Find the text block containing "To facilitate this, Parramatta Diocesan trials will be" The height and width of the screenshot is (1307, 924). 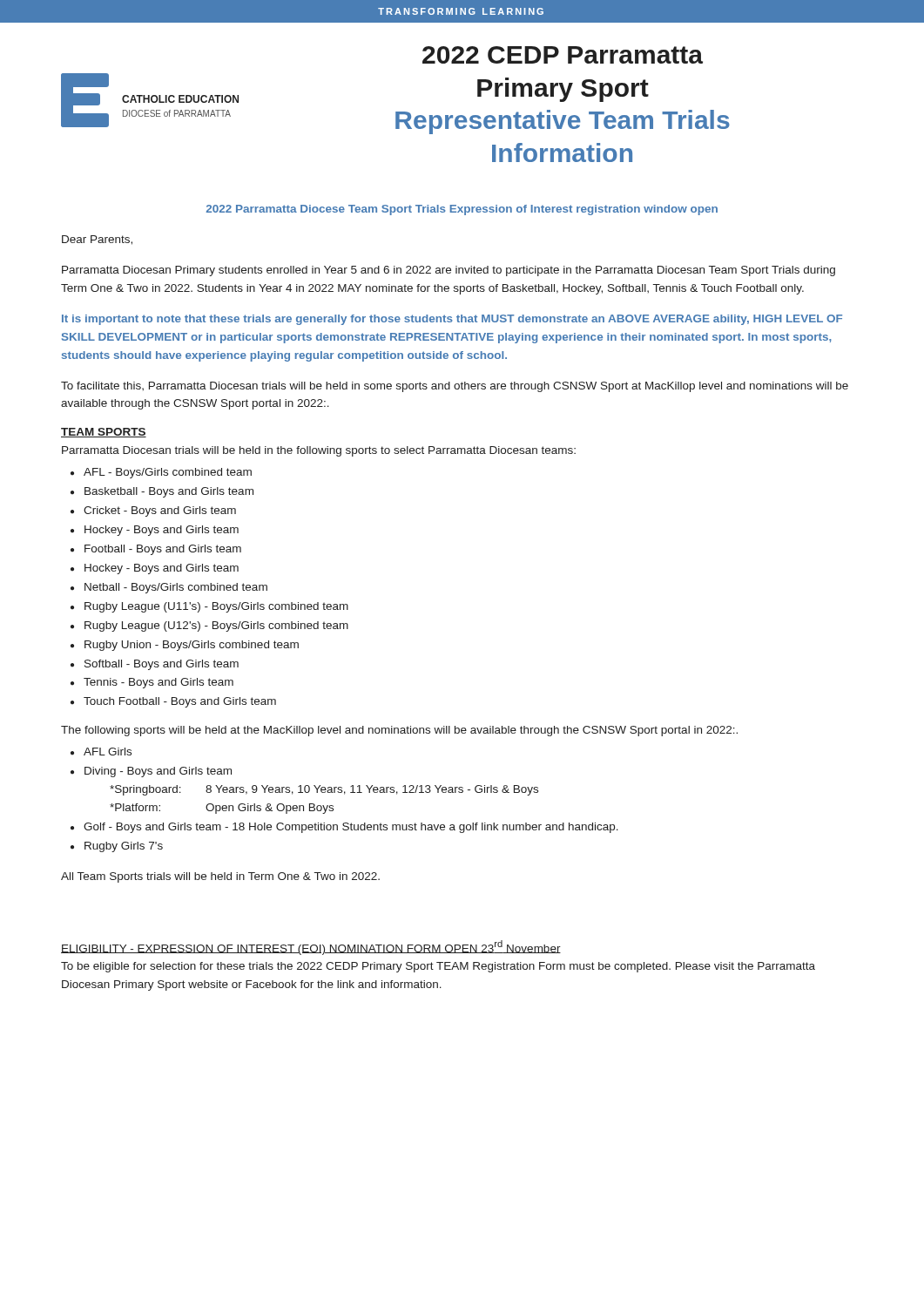pos(455,394)
